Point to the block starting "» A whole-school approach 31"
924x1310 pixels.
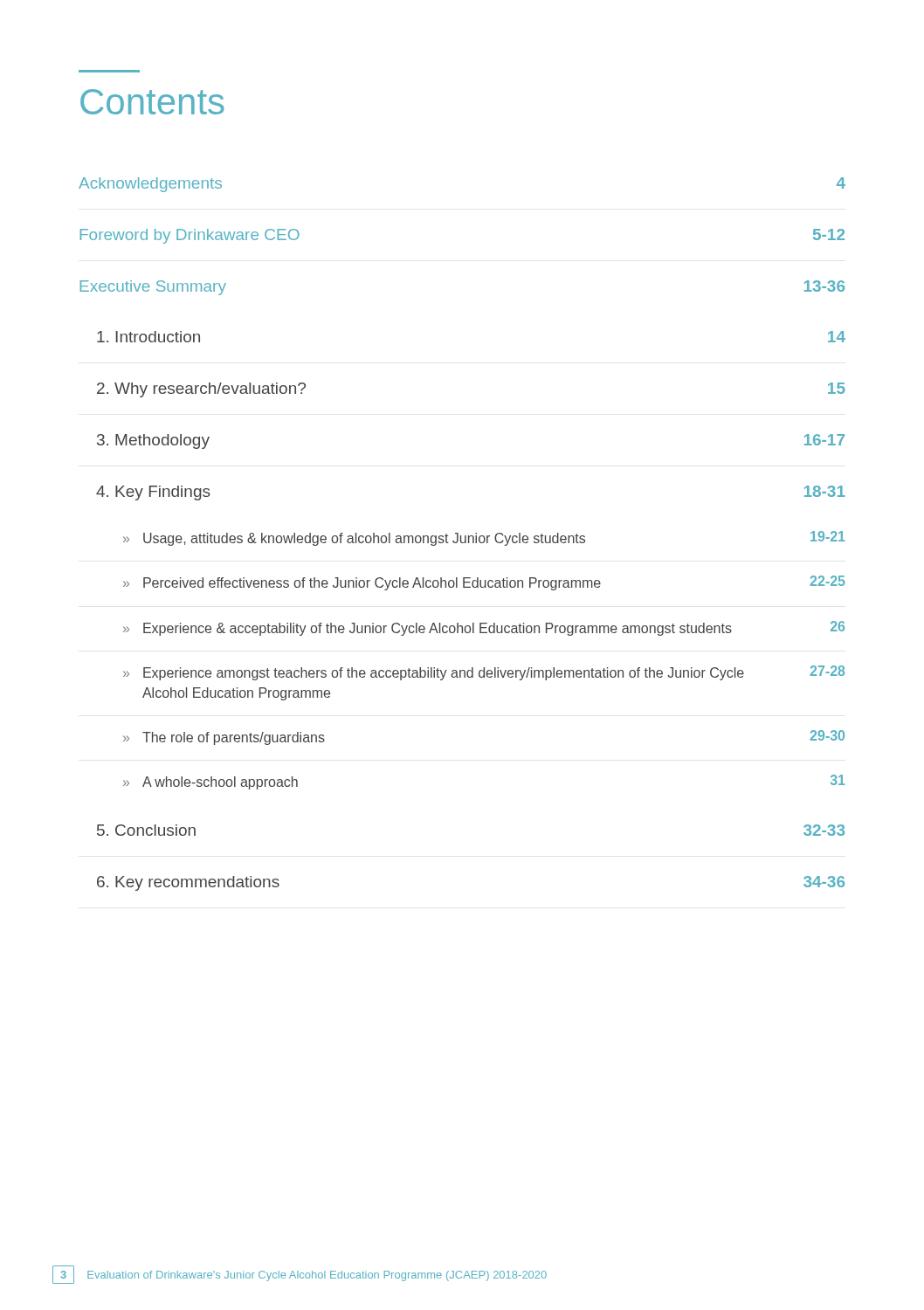tap(214, 780)
